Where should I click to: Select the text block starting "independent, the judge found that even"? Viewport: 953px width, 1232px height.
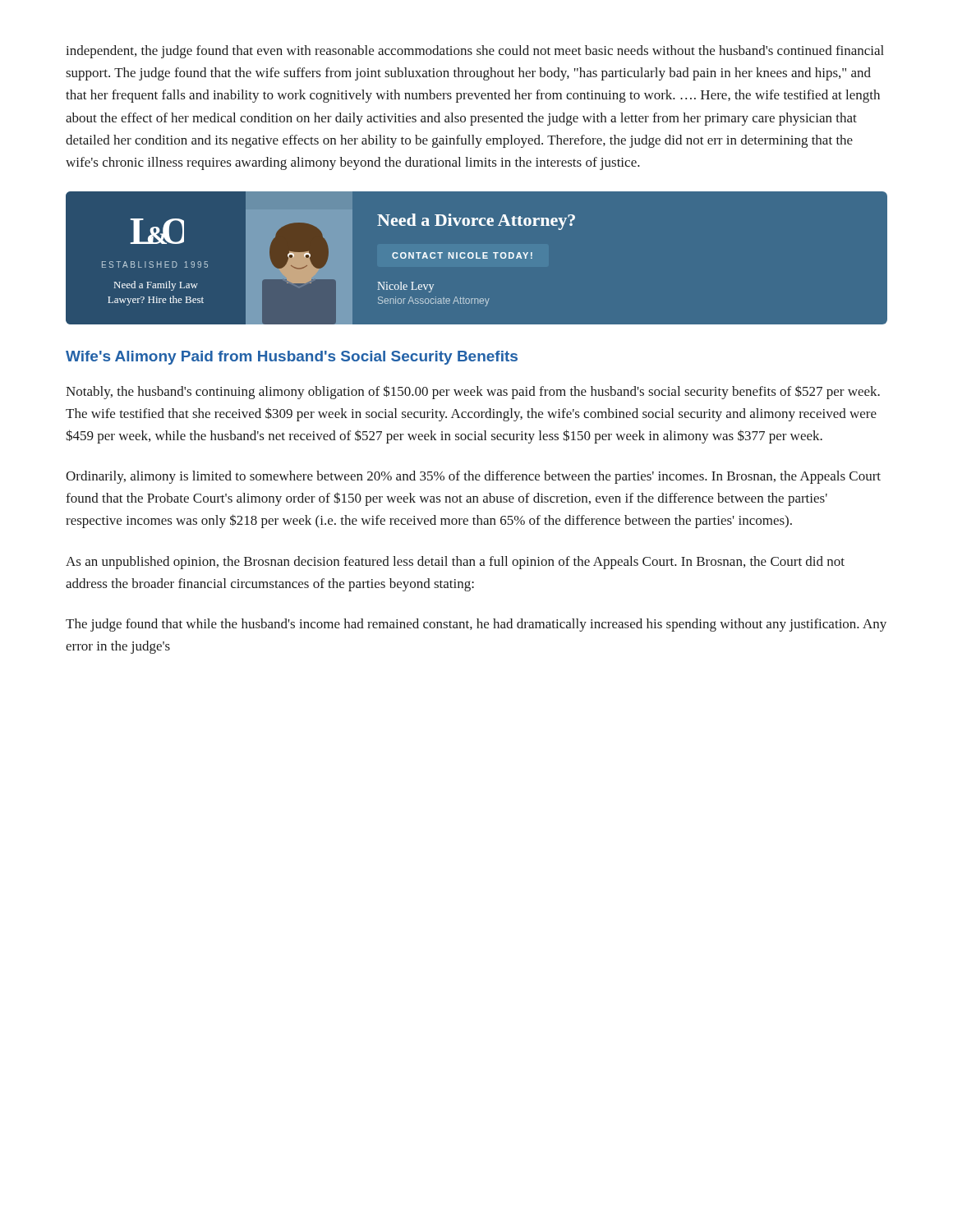click(475, 106)
